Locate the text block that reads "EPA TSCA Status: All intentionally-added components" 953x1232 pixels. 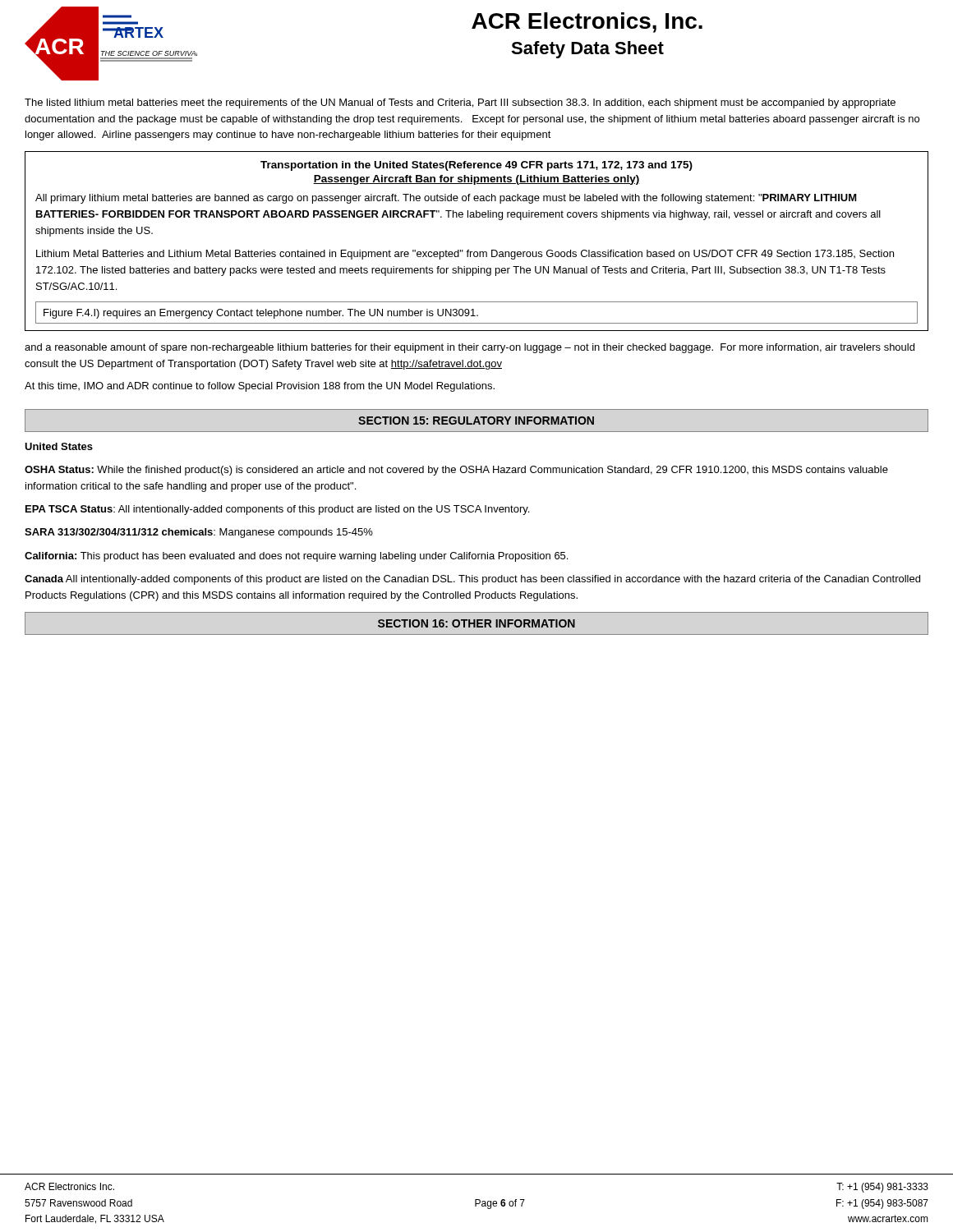pyautogui.click(x=476, y=509)
